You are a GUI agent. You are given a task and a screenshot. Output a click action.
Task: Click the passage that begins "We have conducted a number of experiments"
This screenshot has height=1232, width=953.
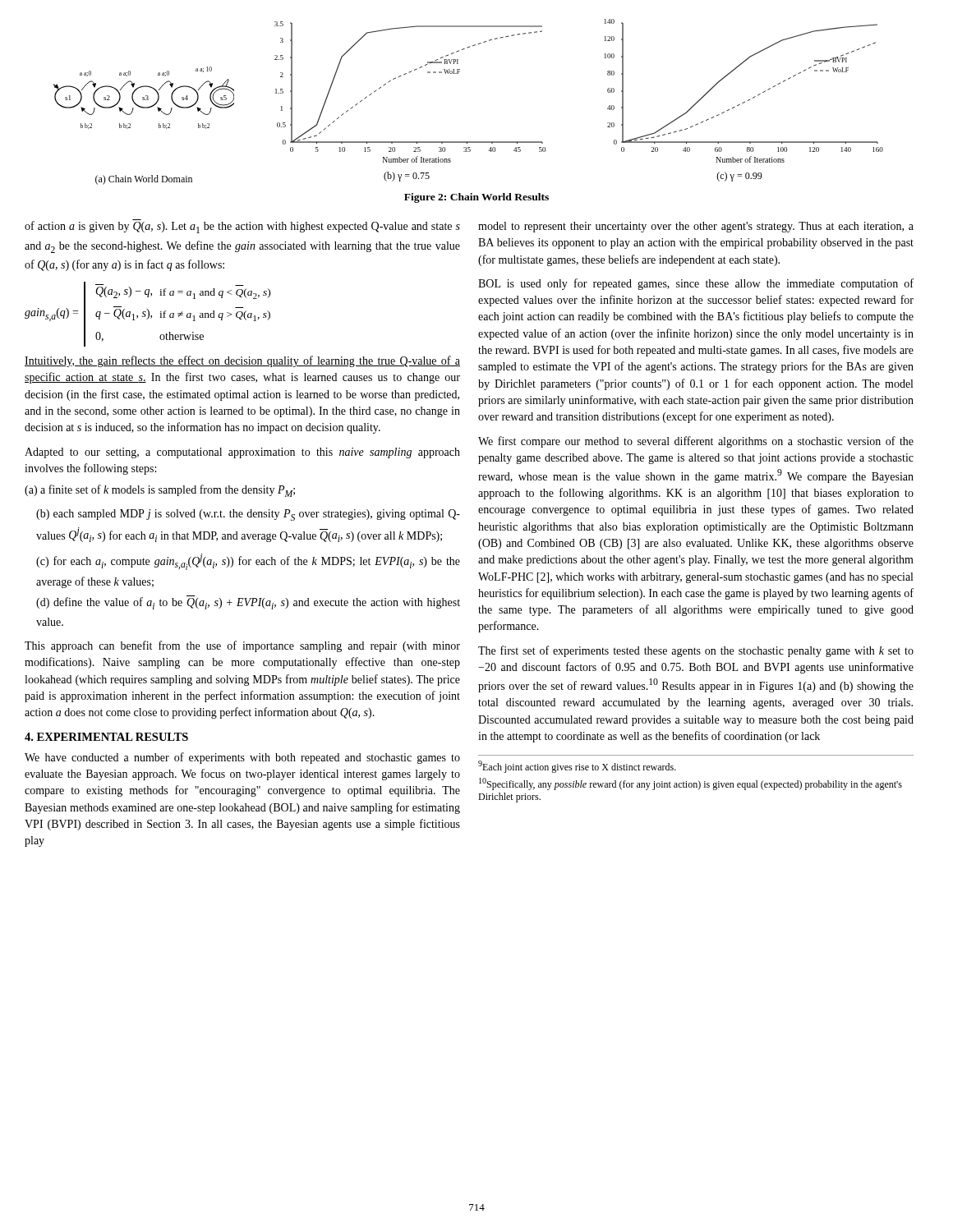pos(242,799)
